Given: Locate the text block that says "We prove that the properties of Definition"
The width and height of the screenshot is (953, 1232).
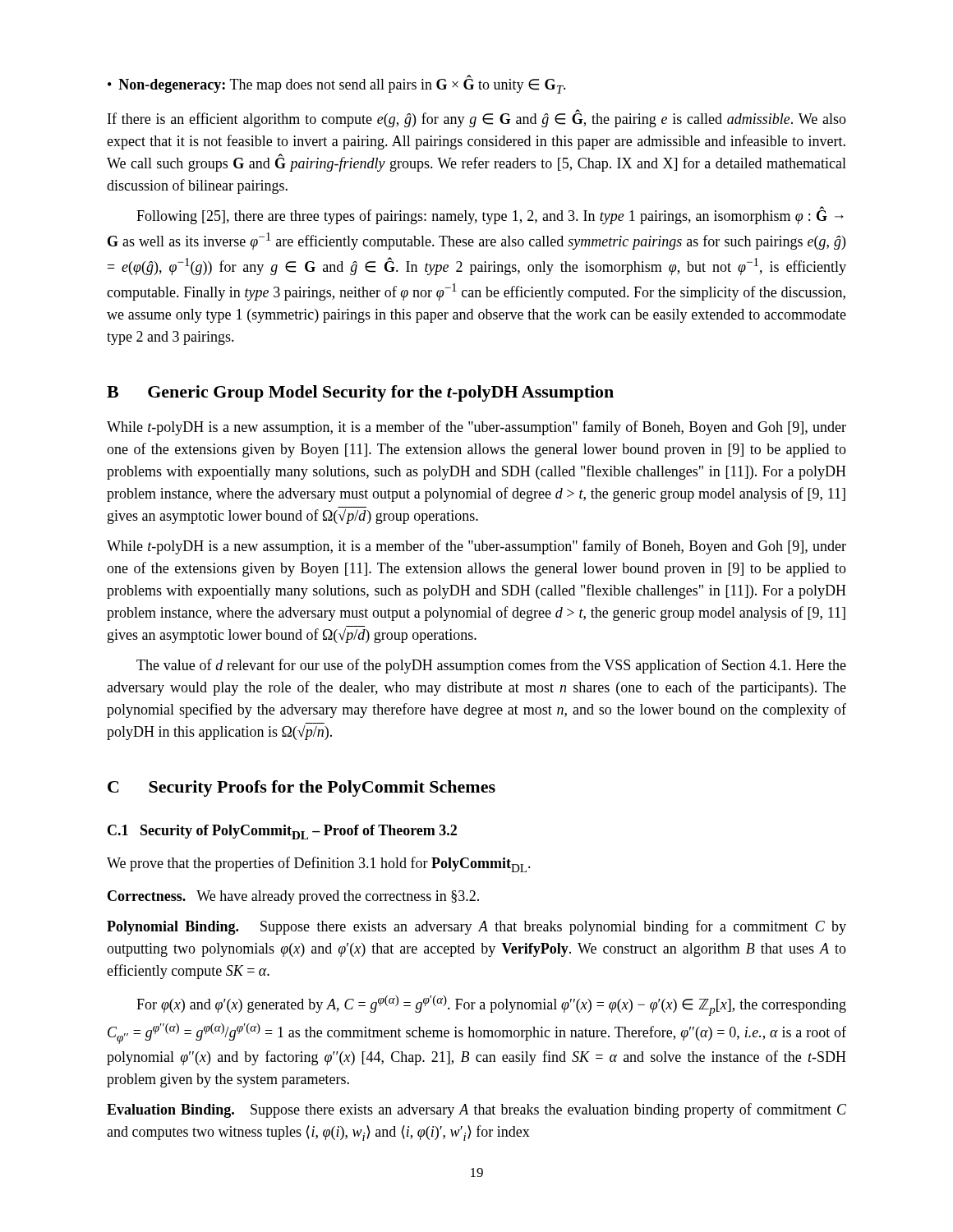Looking at the screenshot, I should pyautogui.click(x=476, y=865).
